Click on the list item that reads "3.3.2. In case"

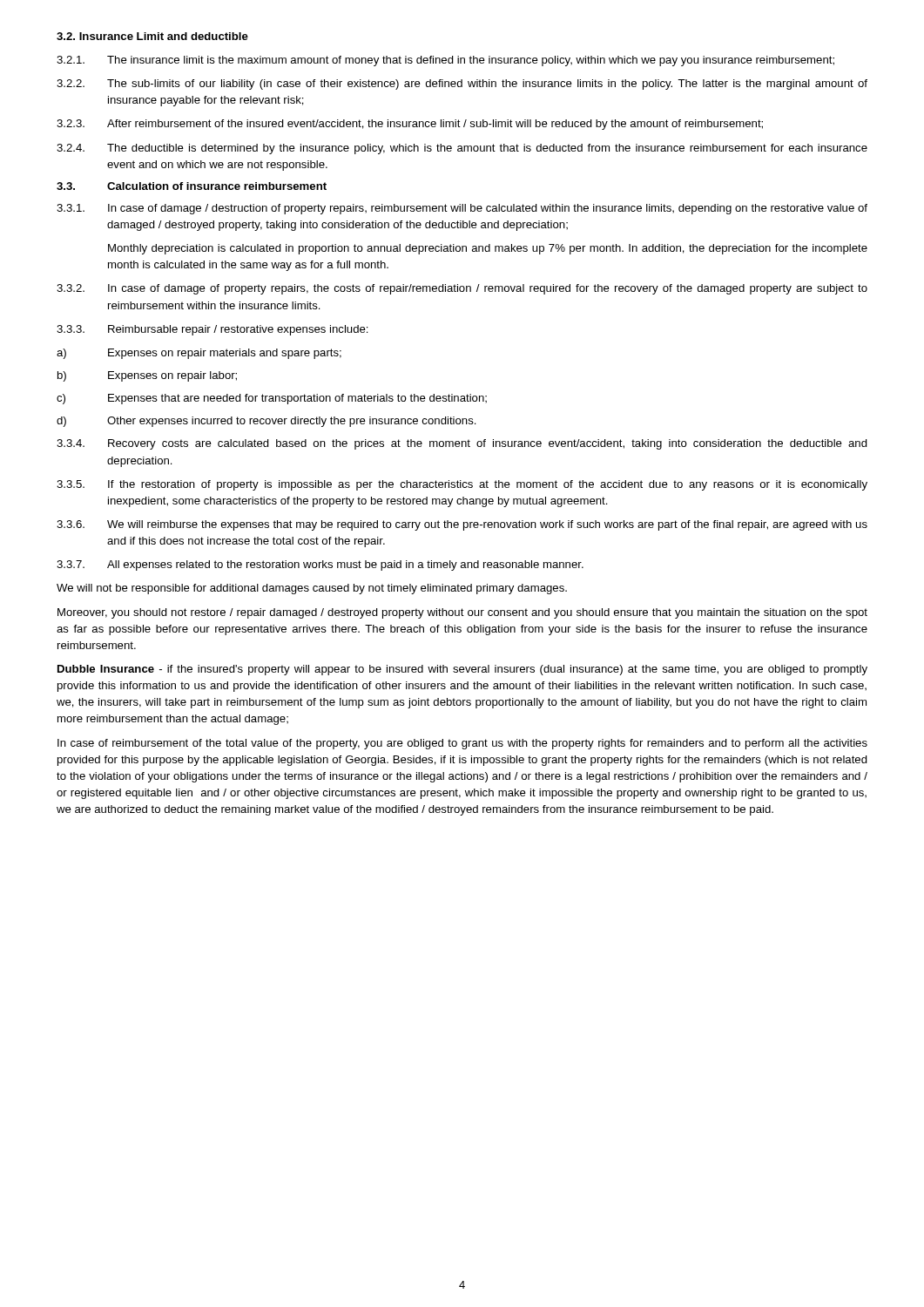click(x=462, y=297)
